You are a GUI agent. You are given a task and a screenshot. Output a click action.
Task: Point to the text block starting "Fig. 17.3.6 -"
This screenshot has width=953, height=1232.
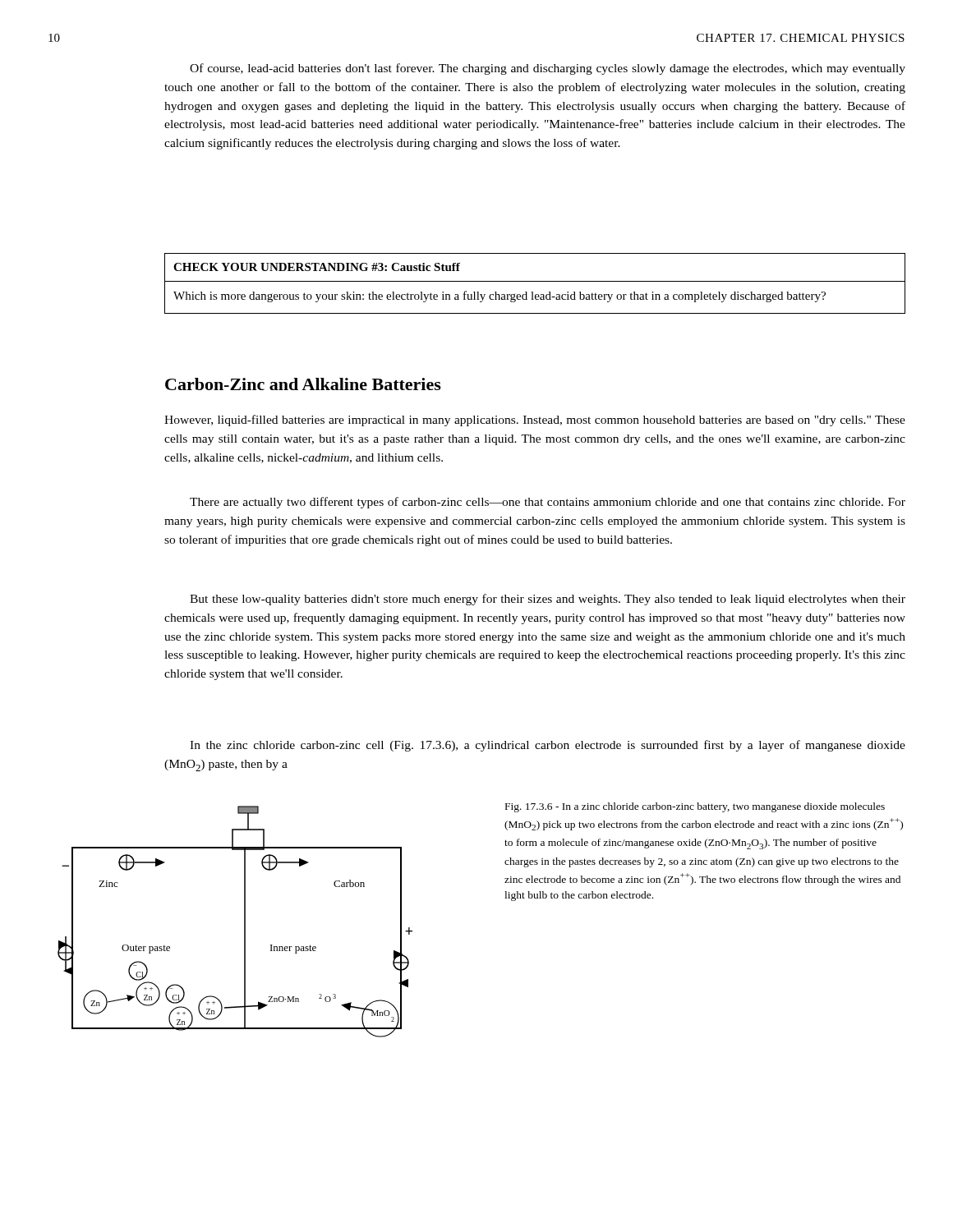[704, 850]
